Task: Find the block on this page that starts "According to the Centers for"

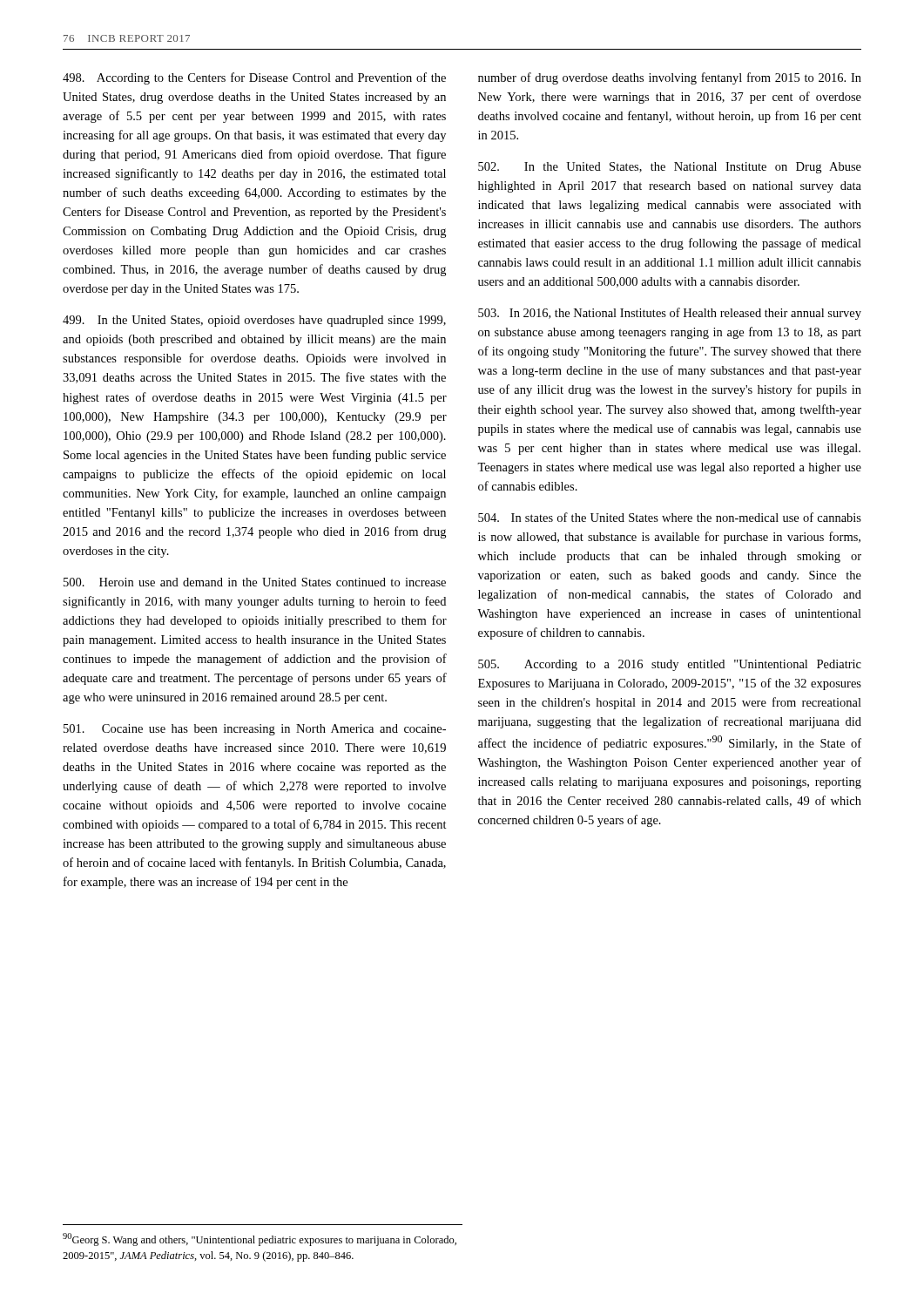Action: coord(255,183)
